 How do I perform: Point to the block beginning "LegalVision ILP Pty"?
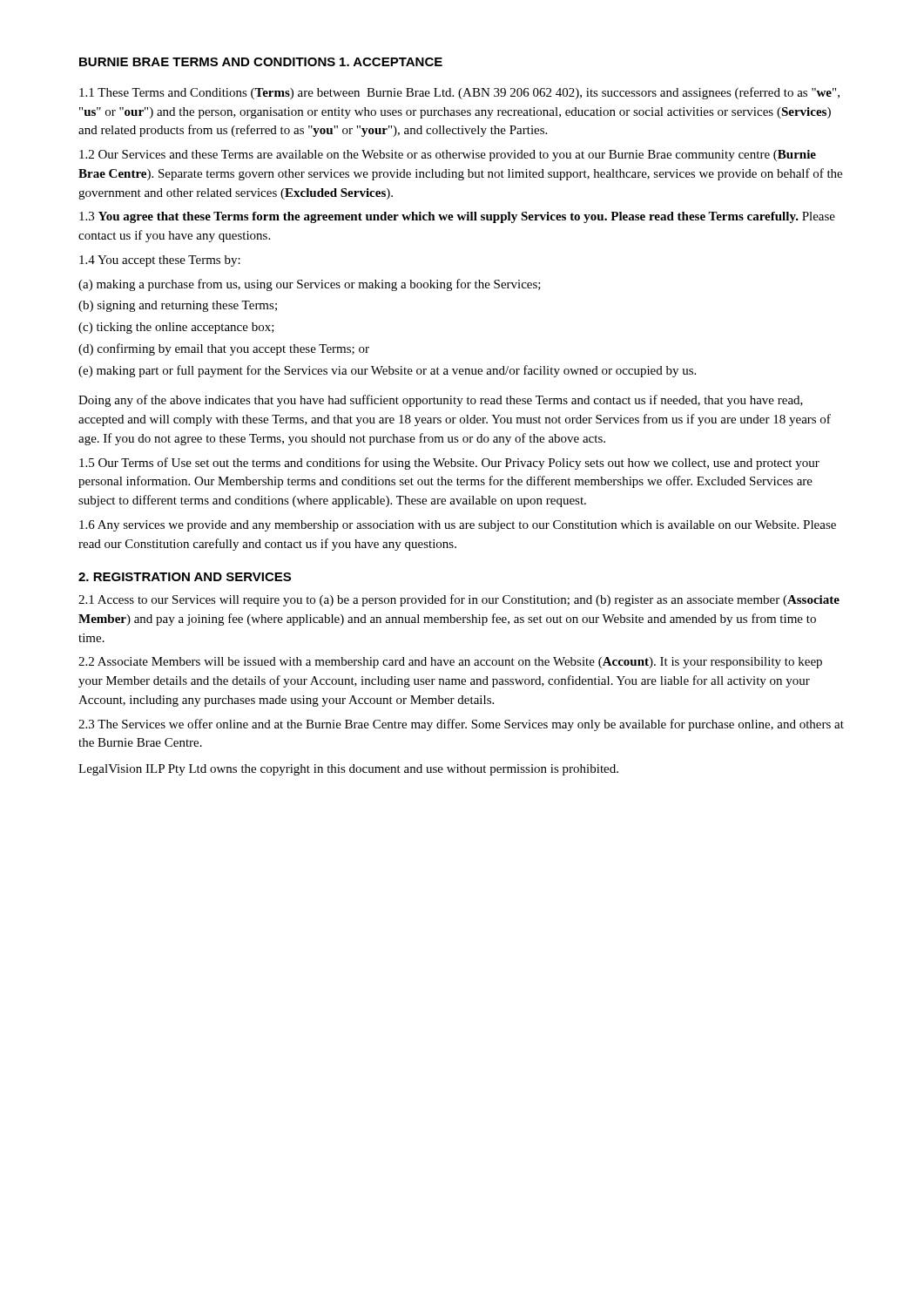coord(462,769)
